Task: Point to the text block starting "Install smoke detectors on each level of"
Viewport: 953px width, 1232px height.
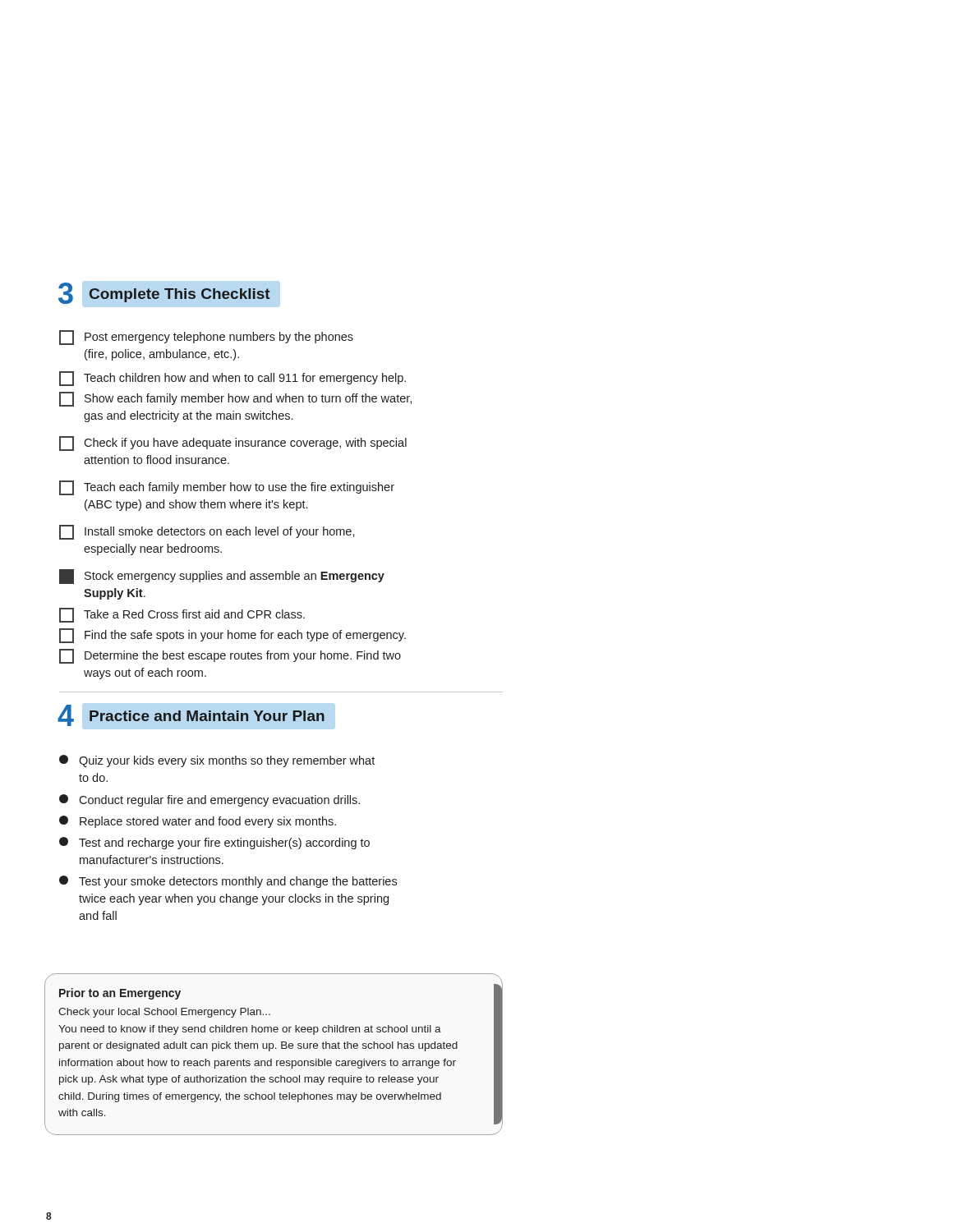Action: 207,540
